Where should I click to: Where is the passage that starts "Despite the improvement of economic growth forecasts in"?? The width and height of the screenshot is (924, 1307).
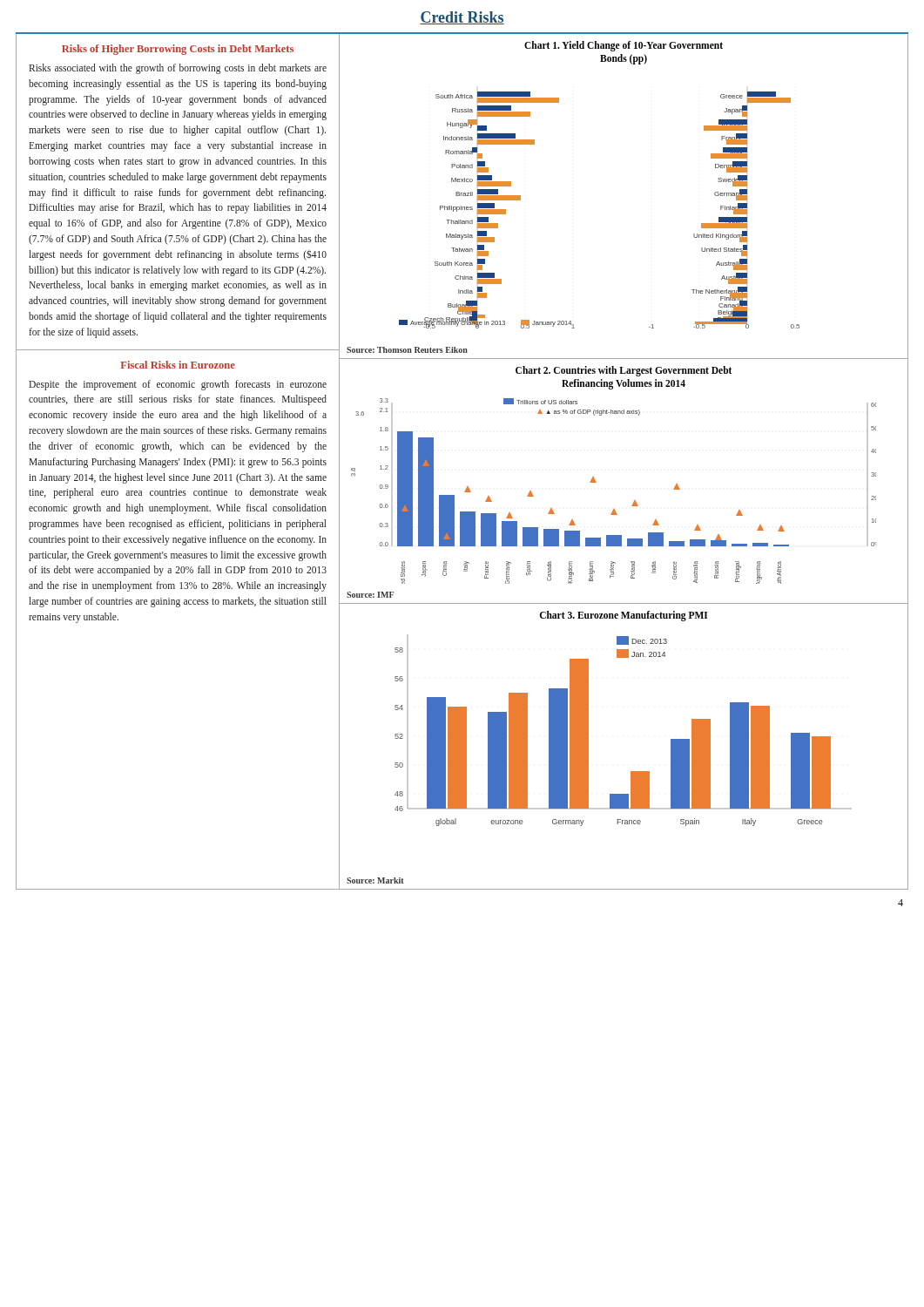coord(178,500)
